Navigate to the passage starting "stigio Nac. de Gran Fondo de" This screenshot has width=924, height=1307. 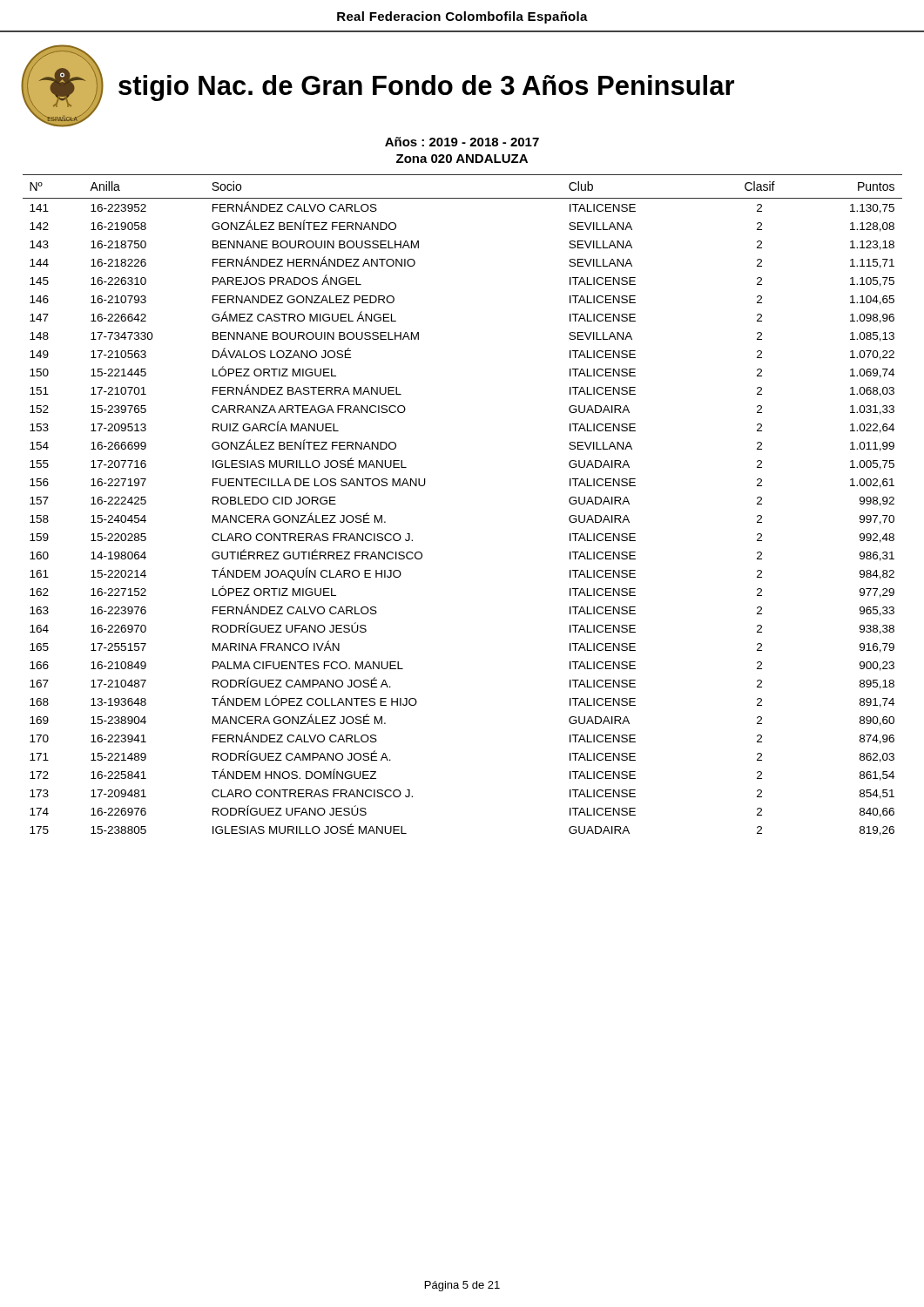click(x=426, y=86)
